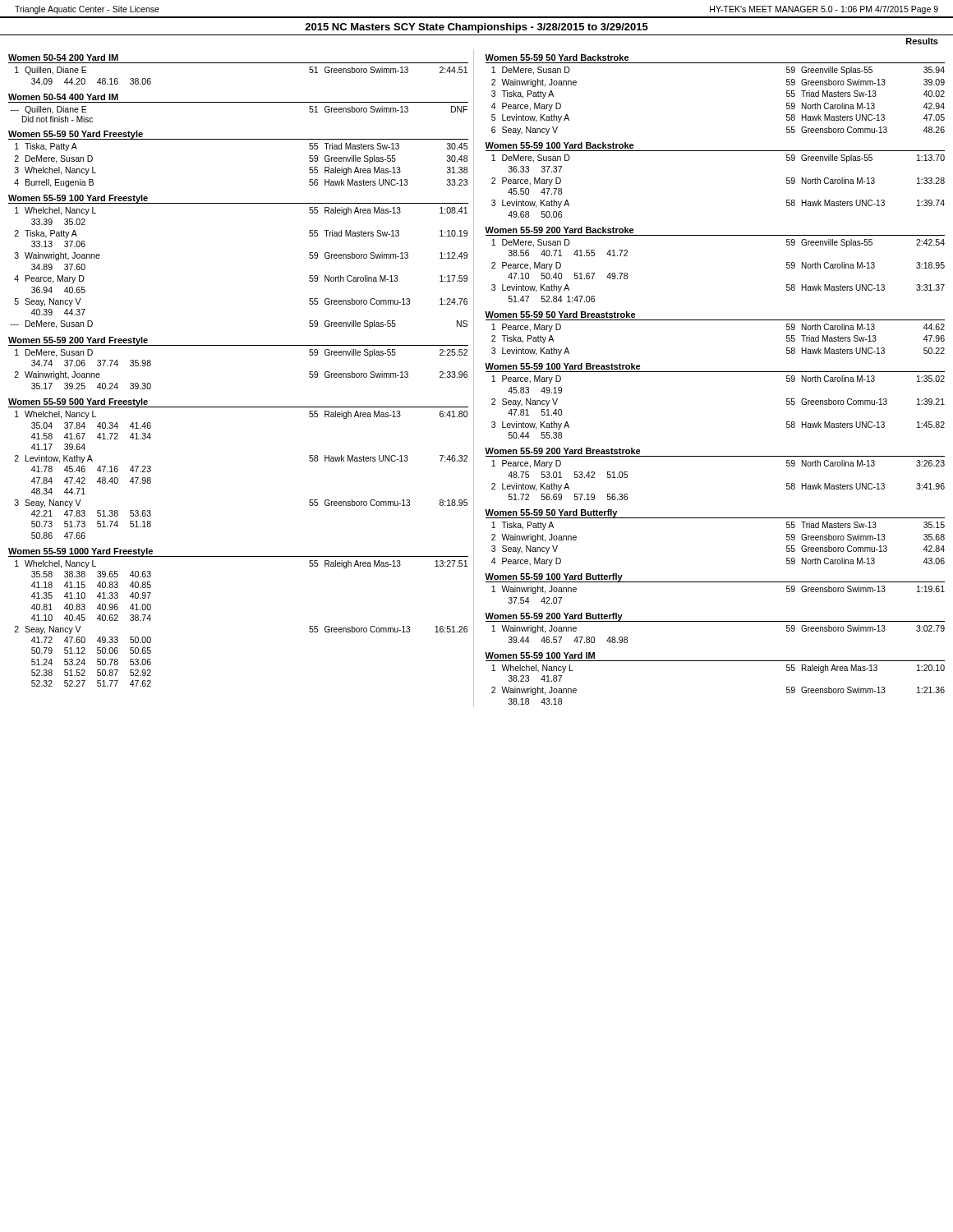Point to "Women 55-59 50 Yard Backstroke"

click(x=557, y=58)
